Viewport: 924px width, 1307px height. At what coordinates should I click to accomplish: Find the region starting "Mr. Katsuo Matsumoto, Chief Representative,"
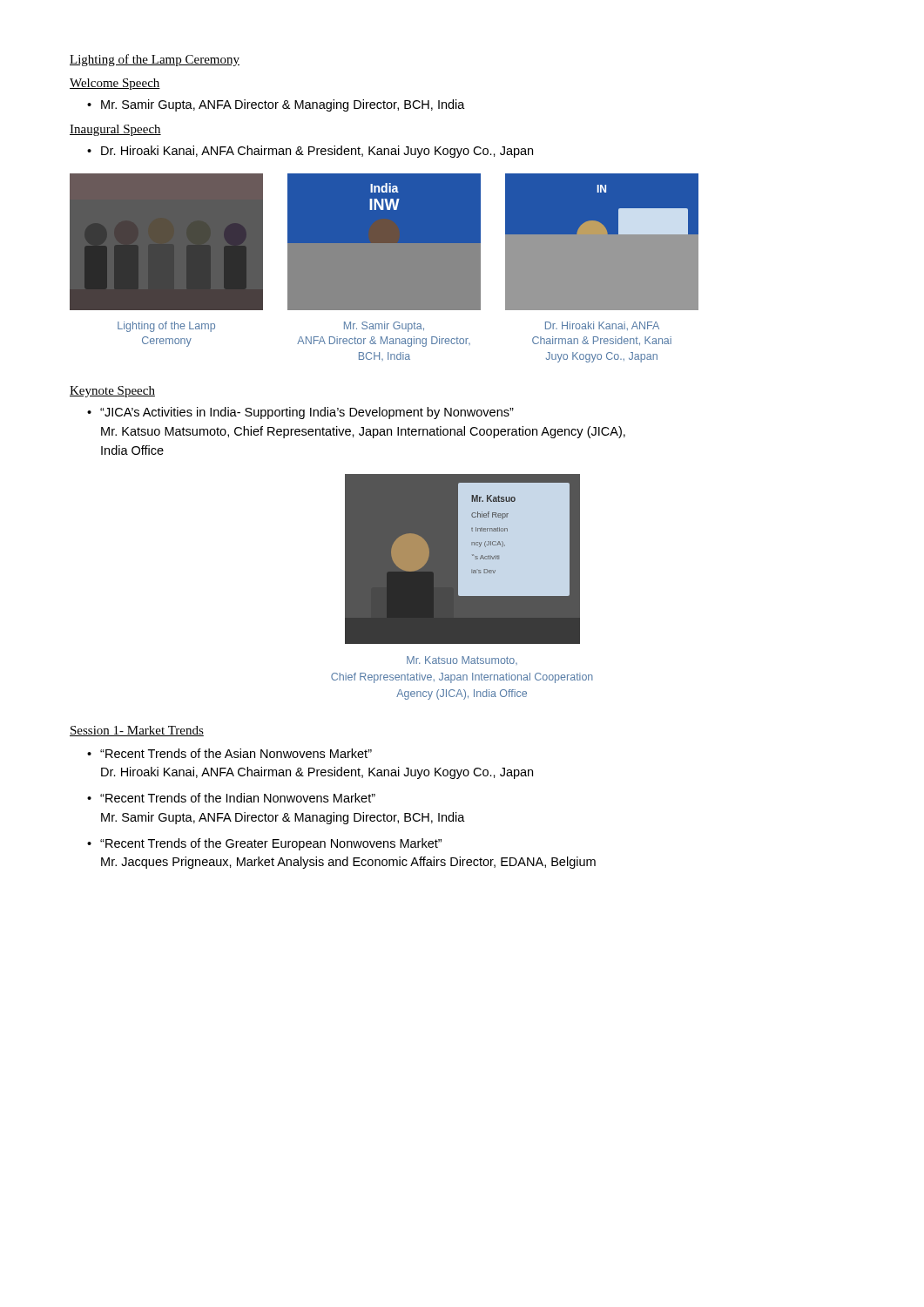462,677
